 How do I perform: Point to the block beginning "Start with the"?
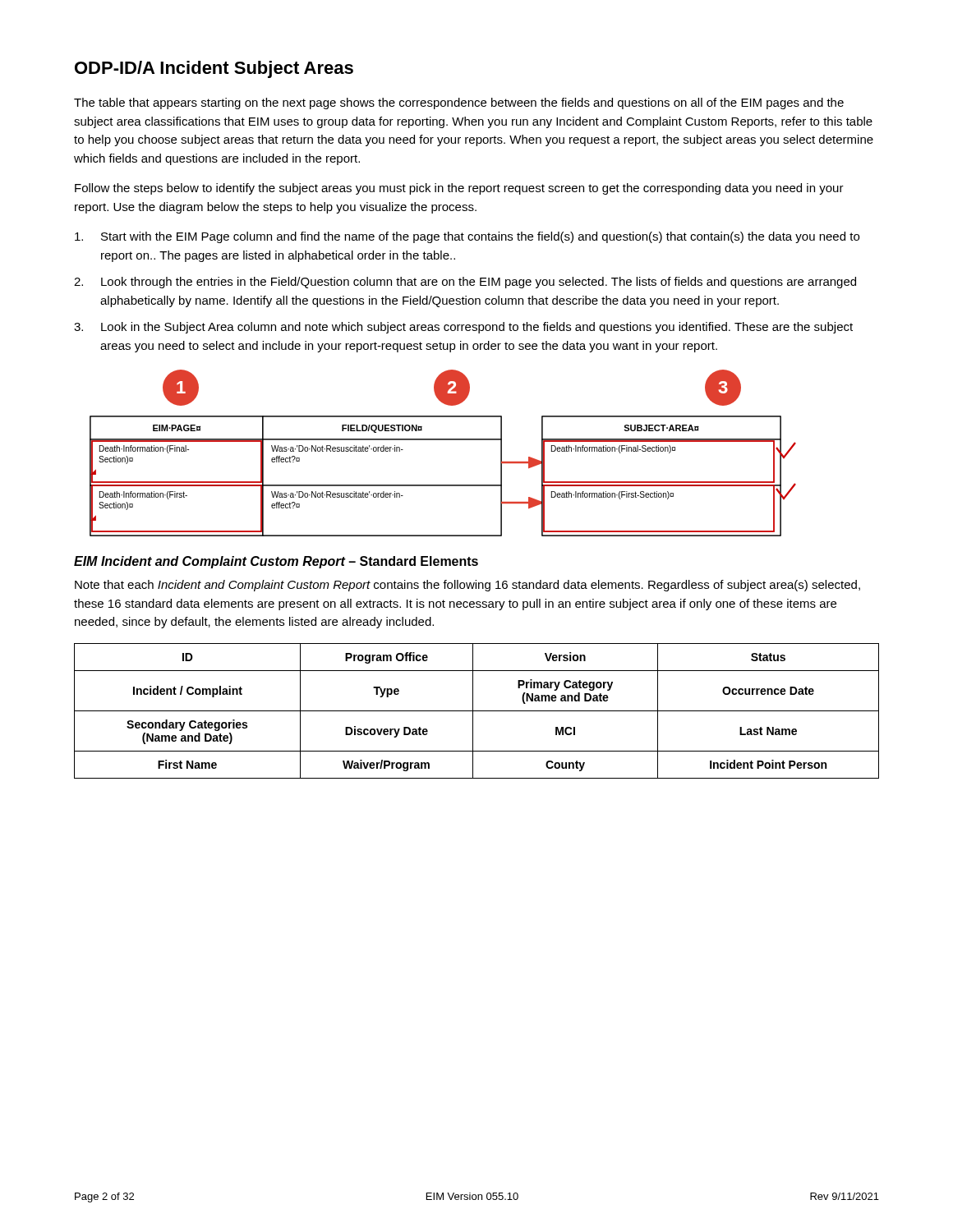(x=476, y=246)
